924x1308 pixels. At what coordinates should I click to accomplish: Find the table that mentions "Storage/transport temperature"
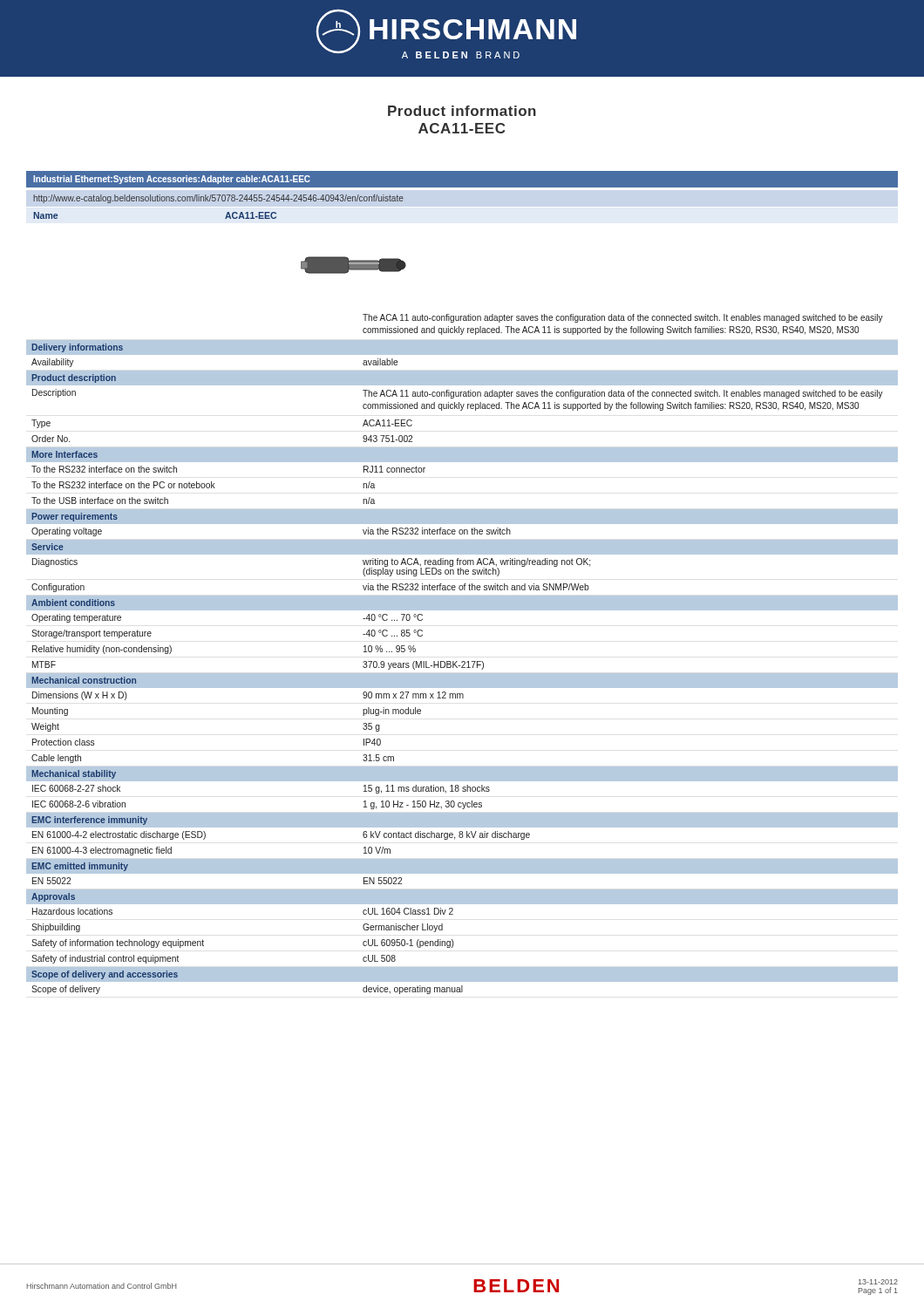pyautogui.click(x=462, y=654)
